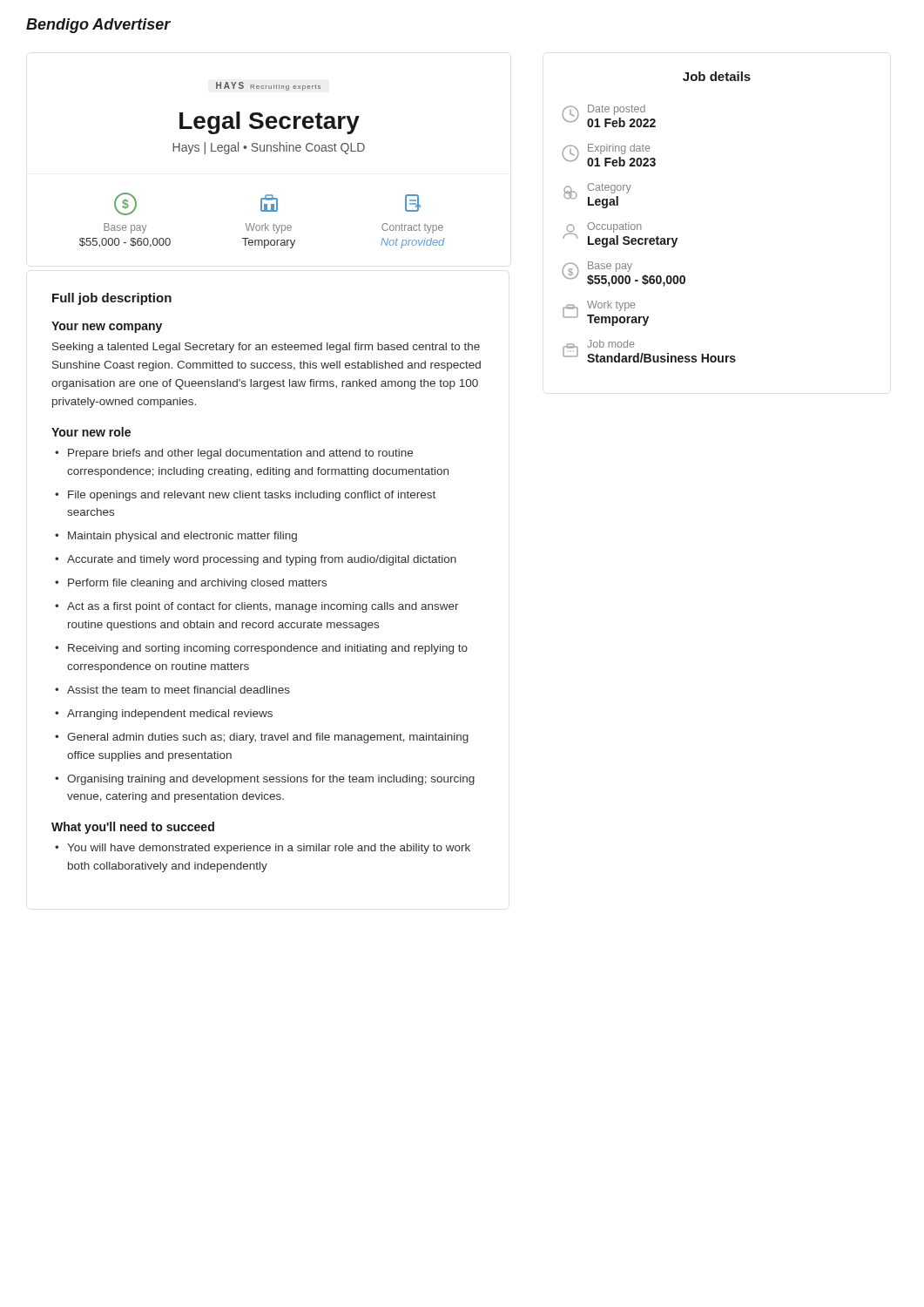Image resolution: width=924 pixels, height=1307 pixels.
Task: Locate the passage starting "Hays | Legal • Sunshine"
Action: [269, 147]
